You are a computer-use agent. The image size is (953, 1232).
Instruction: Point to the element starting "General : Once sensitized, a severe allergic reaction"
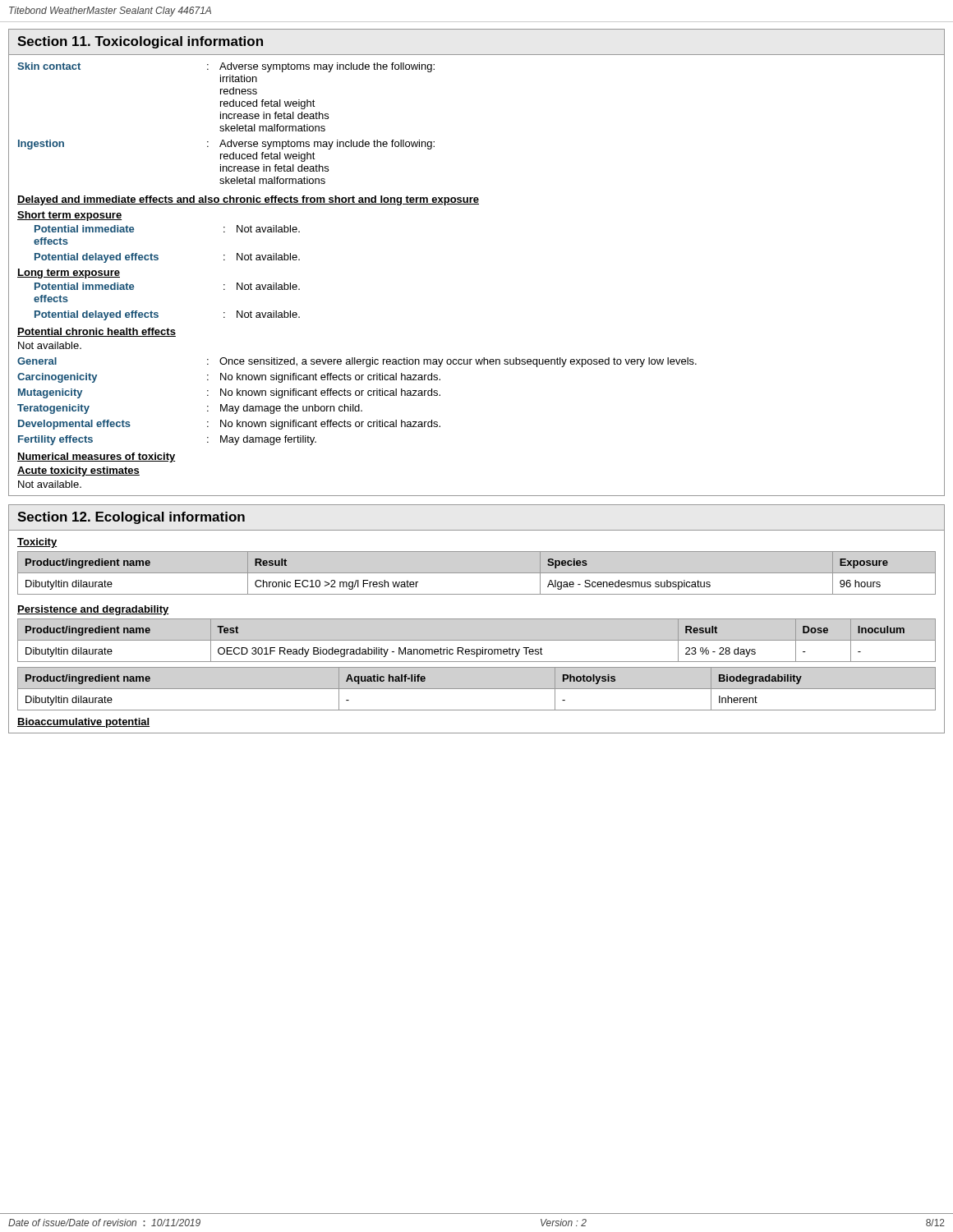(476, 361)
